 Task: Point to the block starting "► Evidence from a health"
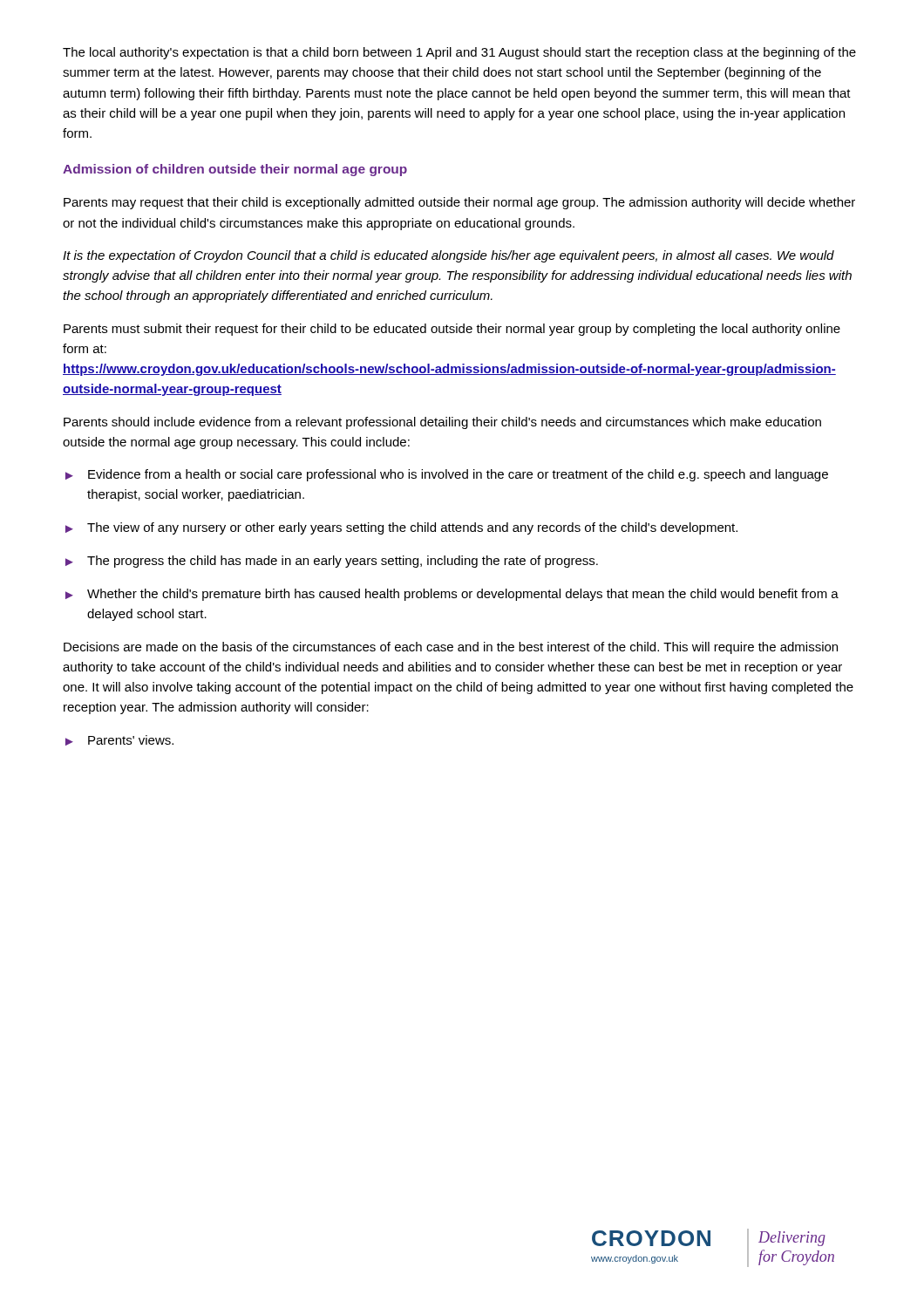462,484
